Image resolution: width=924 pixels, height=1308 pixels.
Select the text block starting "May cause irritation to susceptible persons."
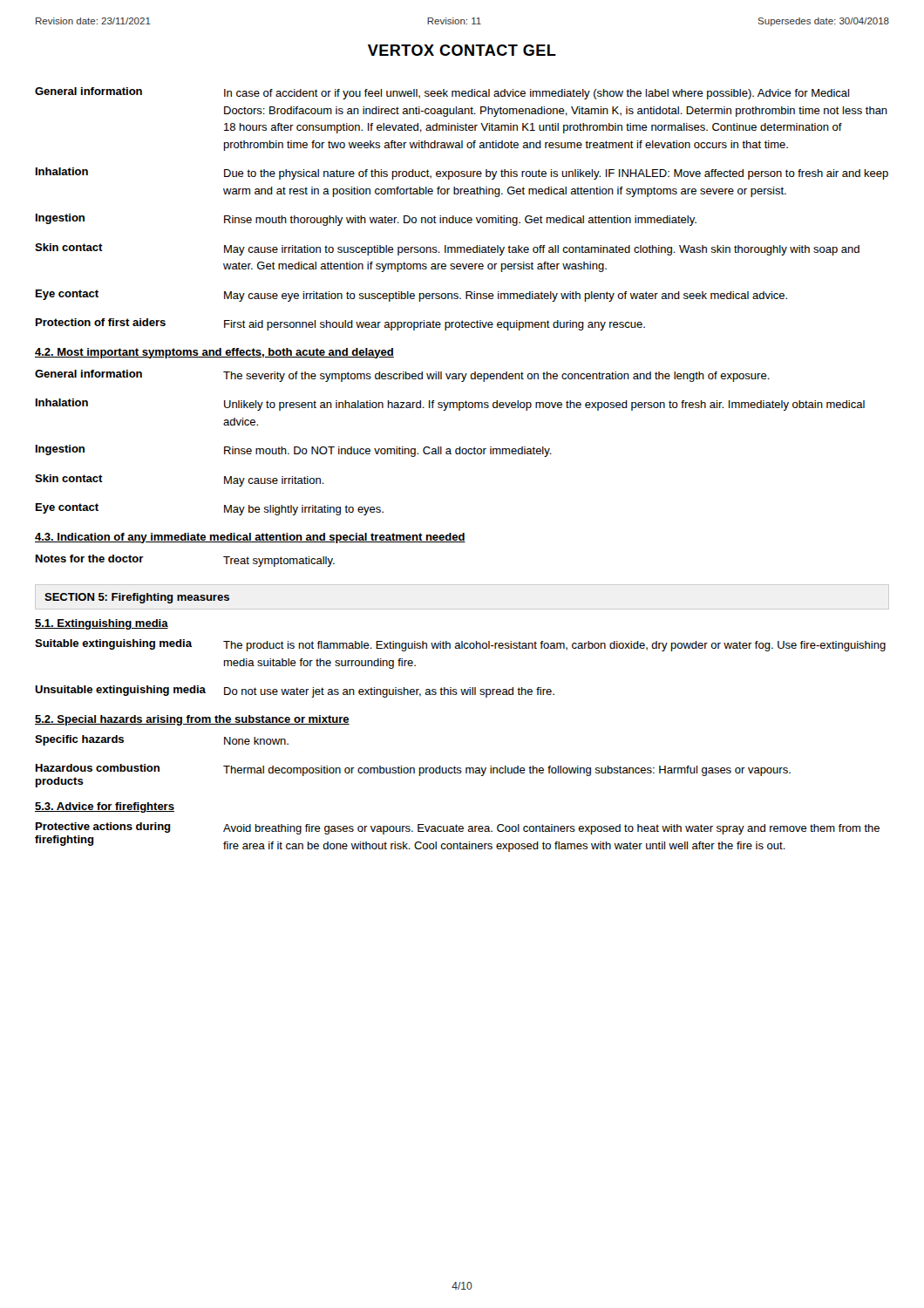click(542, 257)
